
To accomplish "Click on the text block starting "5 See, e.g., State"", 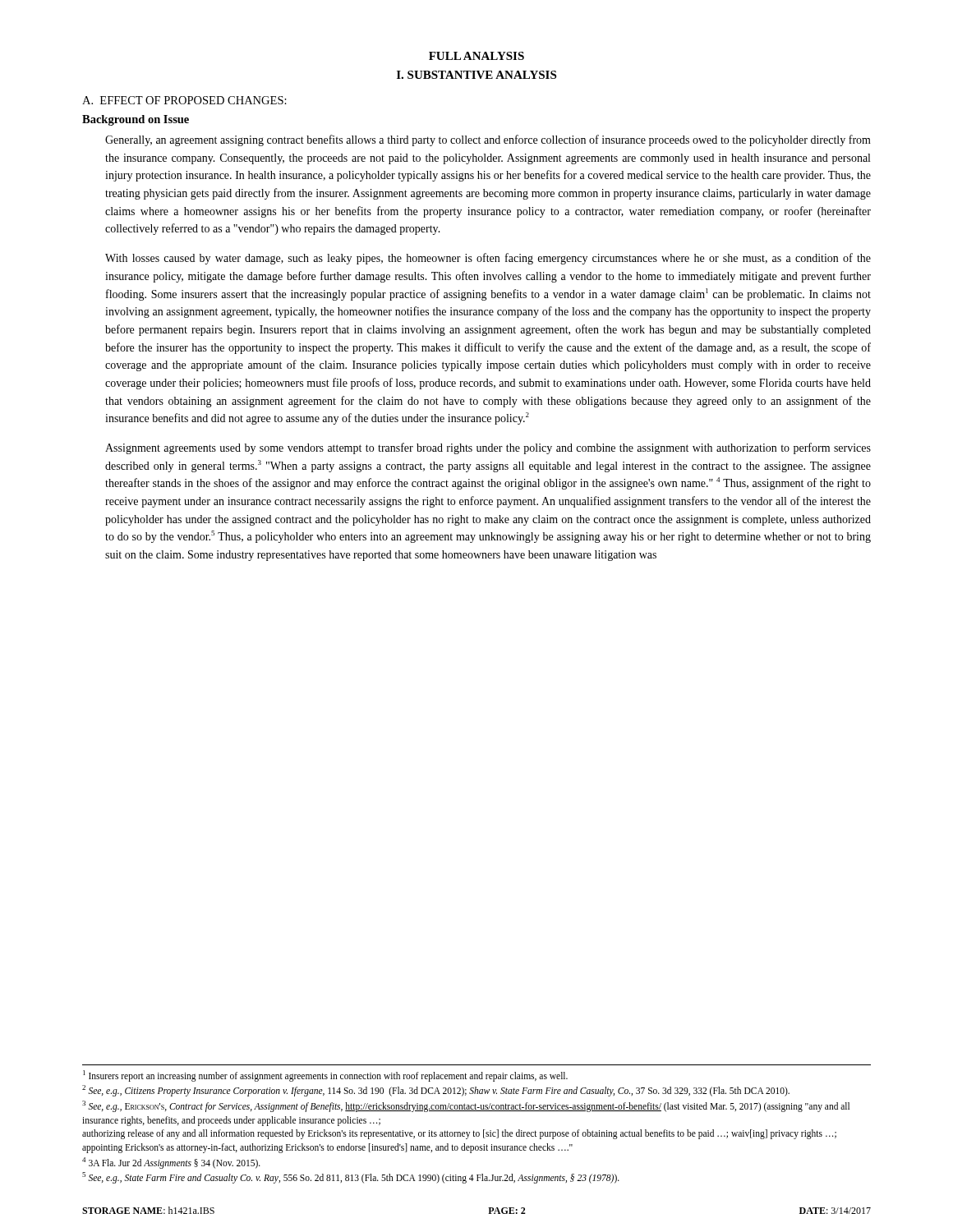I will (351, 1177).
